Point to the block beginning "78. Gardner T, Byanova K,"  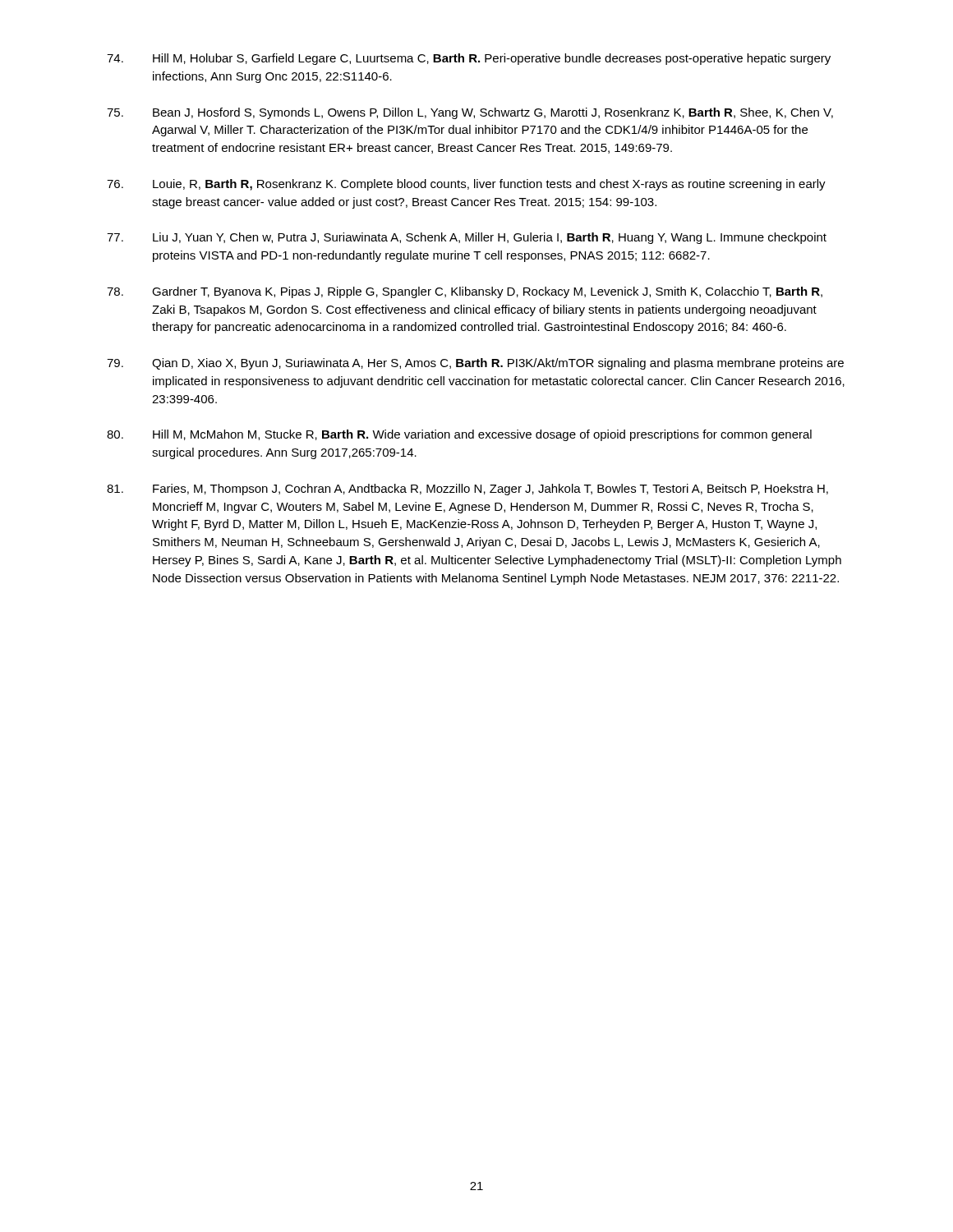click(476, 309)
